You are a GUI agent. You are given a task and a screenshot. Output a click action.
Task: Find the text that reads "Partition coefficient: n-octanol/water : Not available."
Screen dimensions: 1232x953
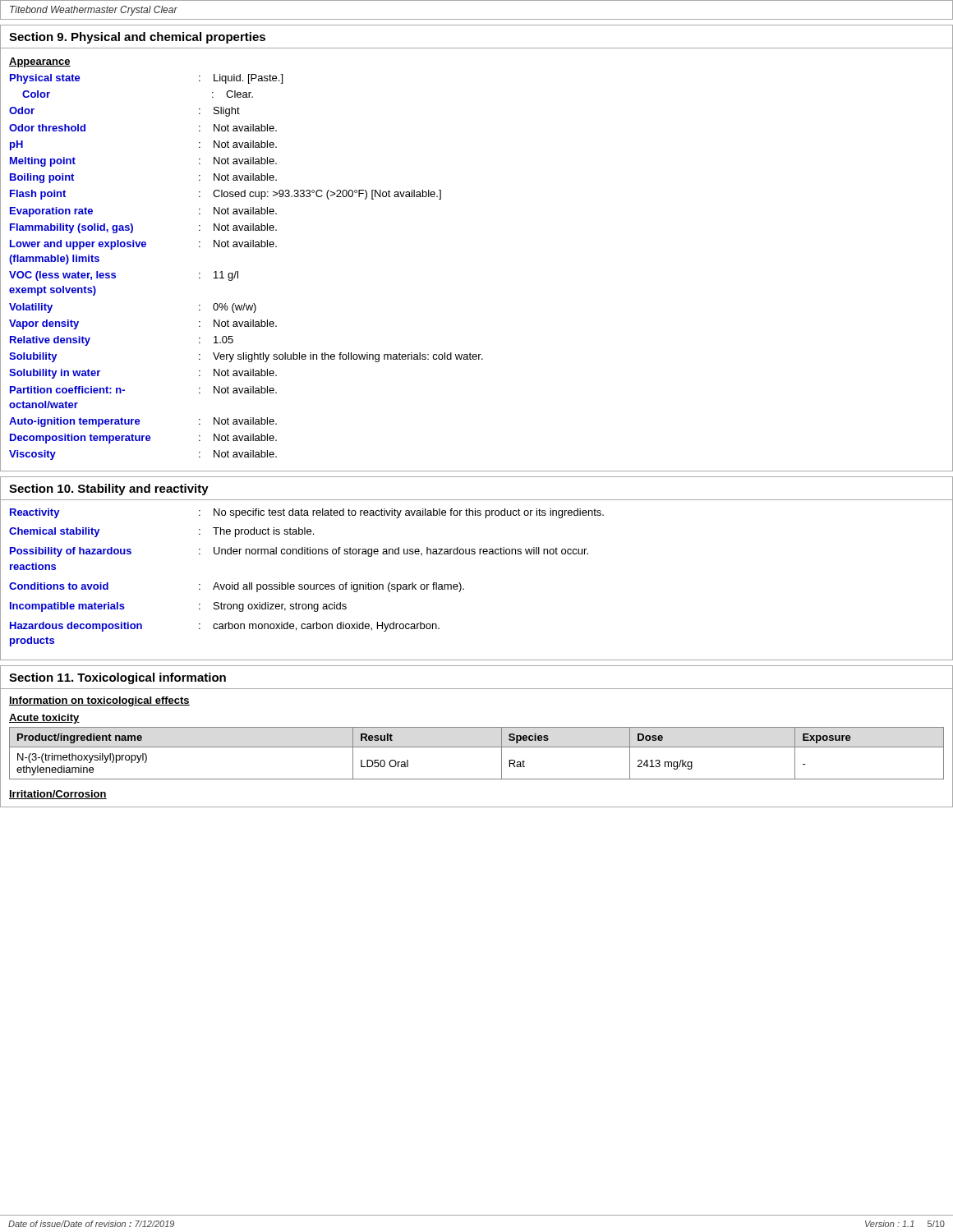[x=64, y=389]
